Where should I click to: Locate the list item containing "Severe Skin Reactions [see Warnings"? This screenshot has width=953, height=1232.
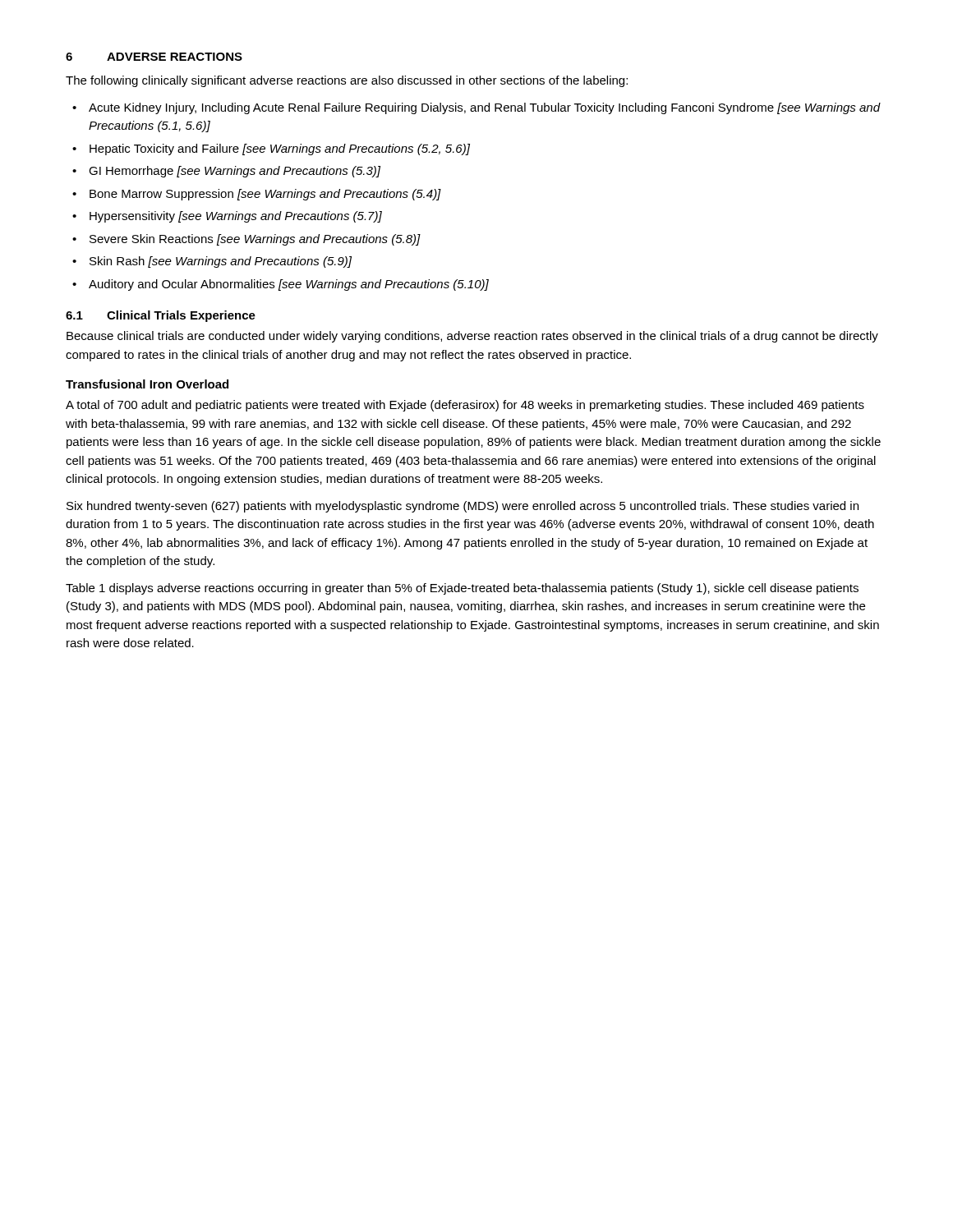pos(254,238)
